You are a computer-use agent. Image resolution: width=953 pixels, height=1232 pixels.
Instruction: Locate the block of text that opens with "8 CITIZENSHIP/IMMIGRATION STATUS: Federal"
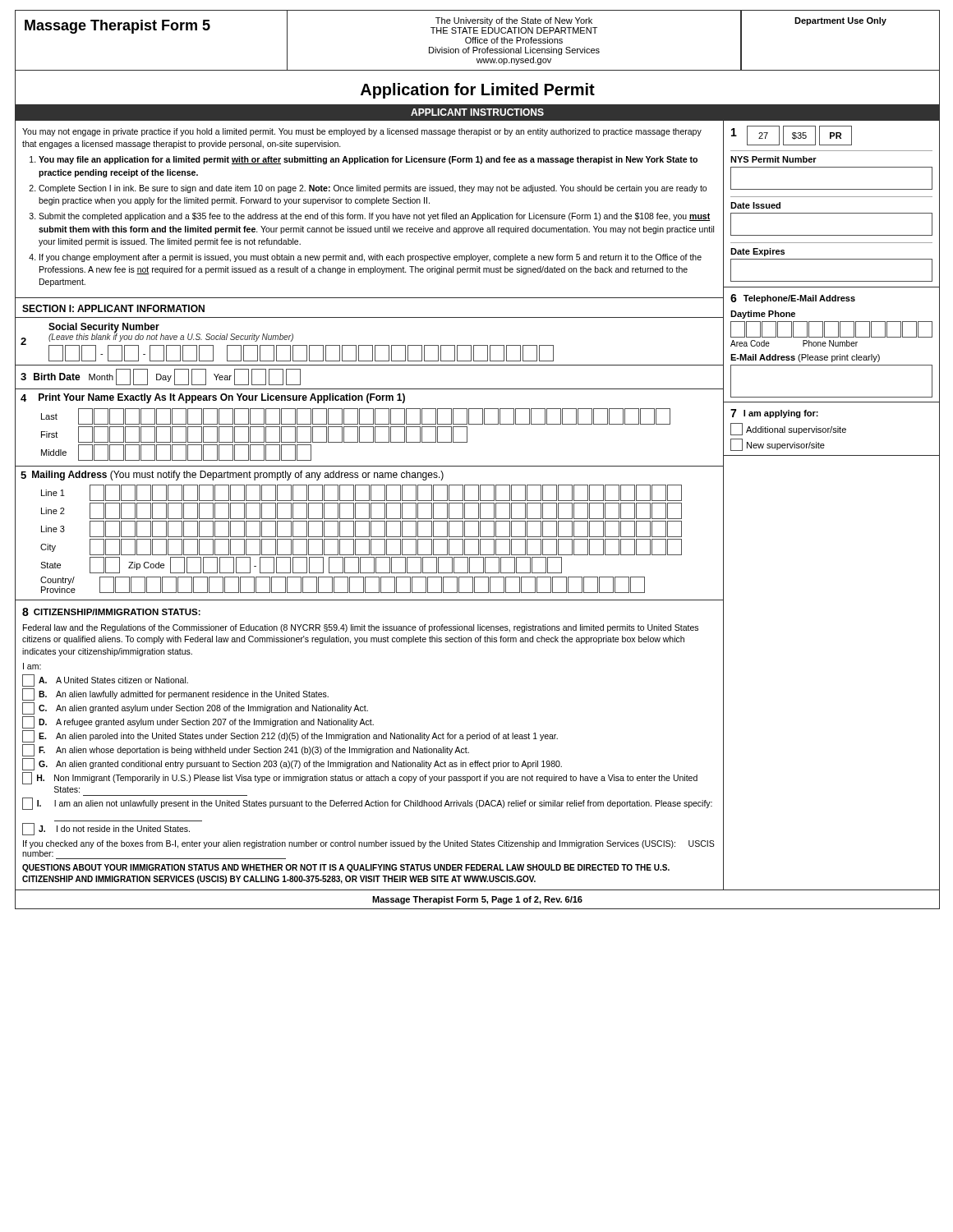tap(369, 745)
